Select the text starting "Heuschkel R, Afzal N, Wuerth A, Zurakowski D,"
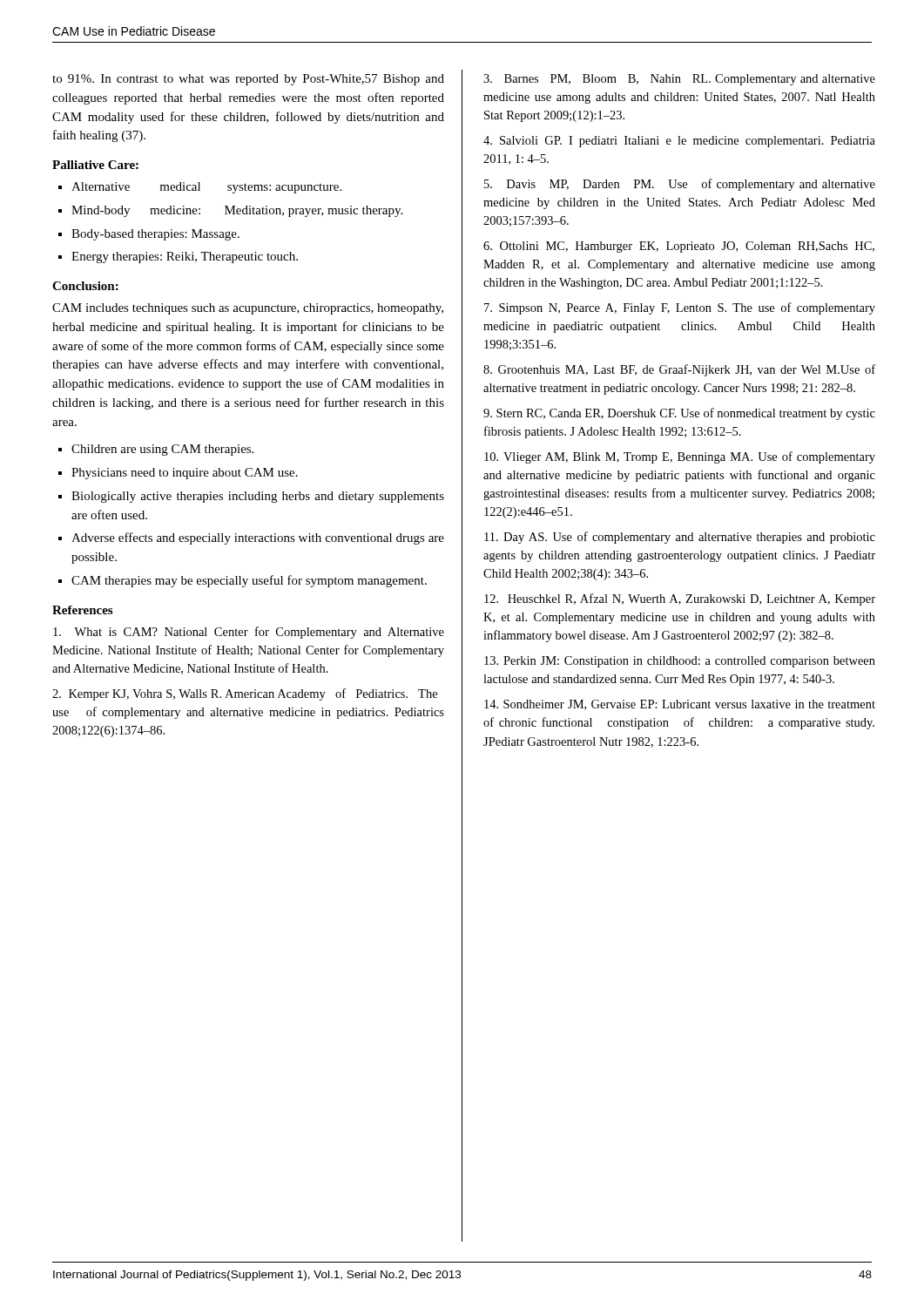 [679, 618]
